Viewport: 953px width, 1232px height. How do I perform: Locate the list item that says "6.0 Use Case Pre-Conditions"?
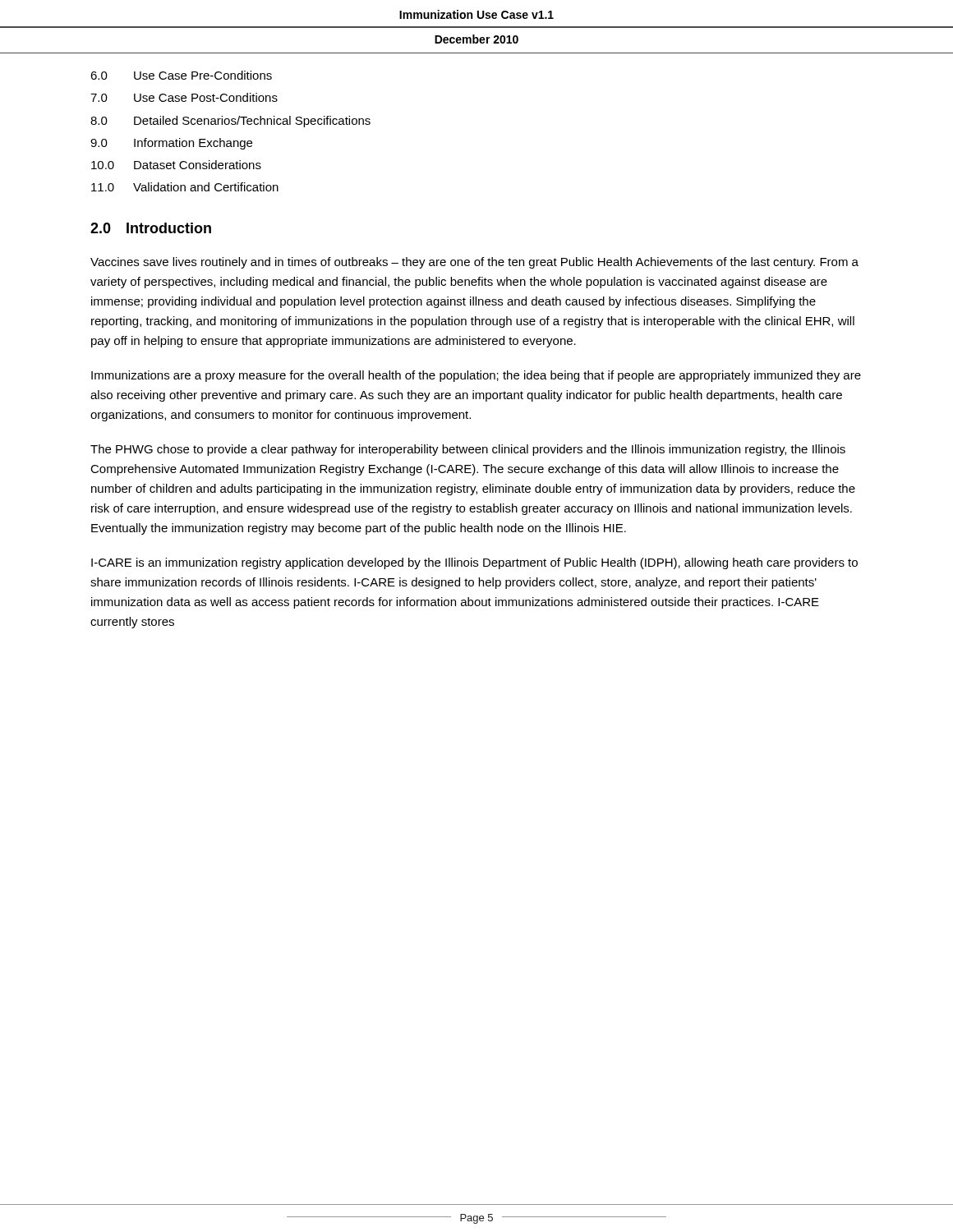[181, 75]
